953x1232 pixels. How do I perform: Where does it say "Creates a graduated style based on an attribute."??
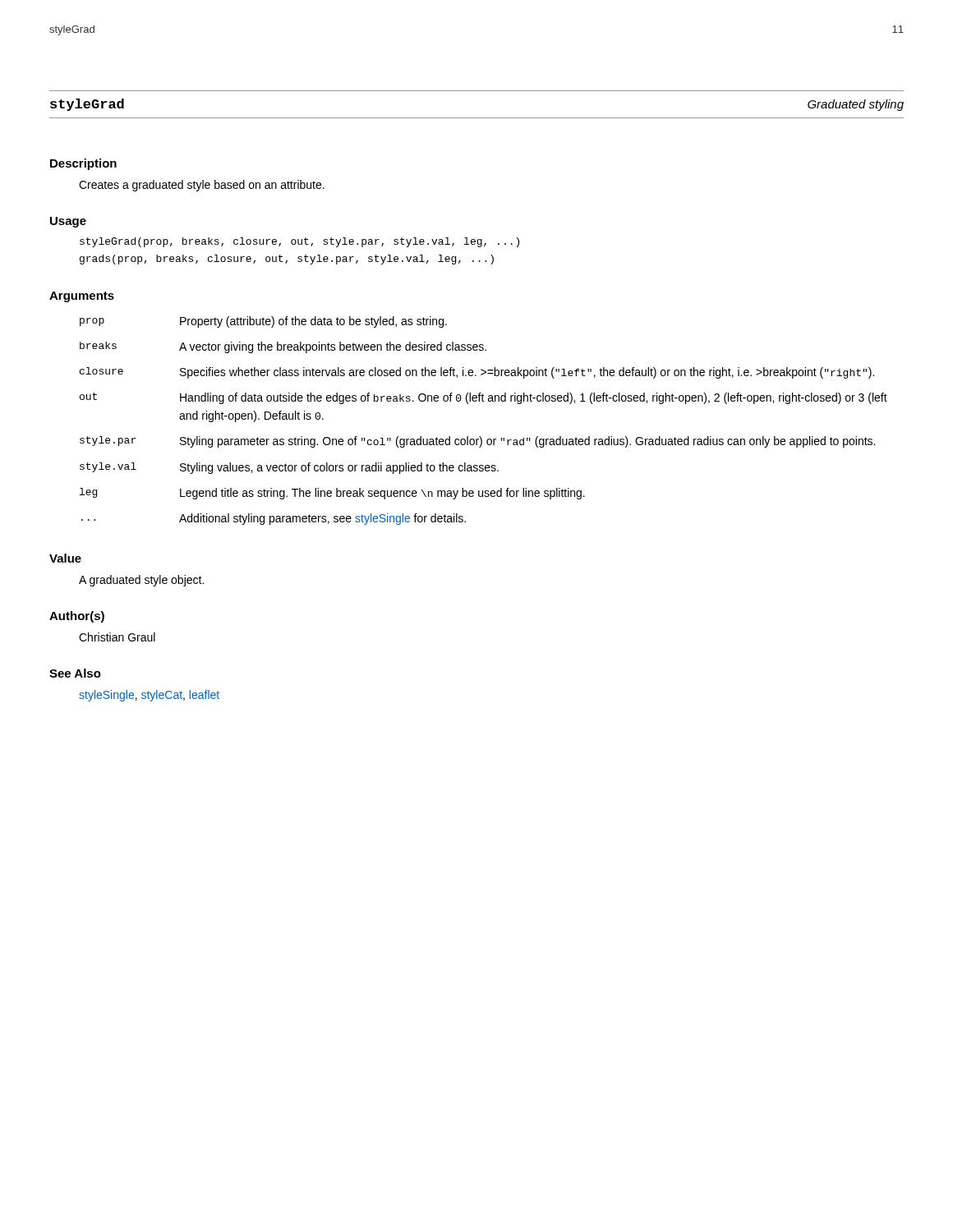point(202,185)
